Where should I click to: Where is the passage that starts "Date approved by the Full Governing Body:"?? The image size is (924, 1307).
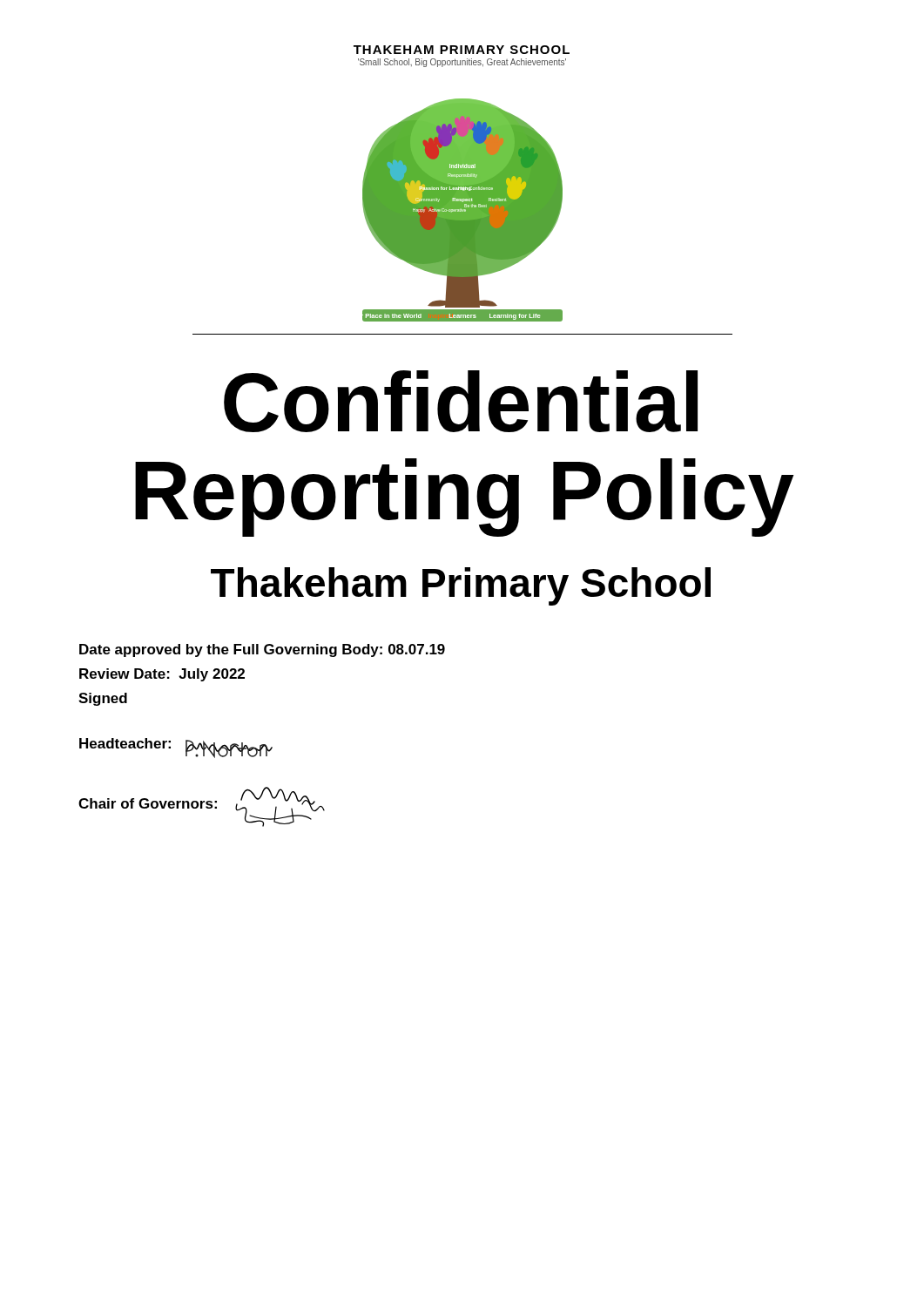(262, 649)
